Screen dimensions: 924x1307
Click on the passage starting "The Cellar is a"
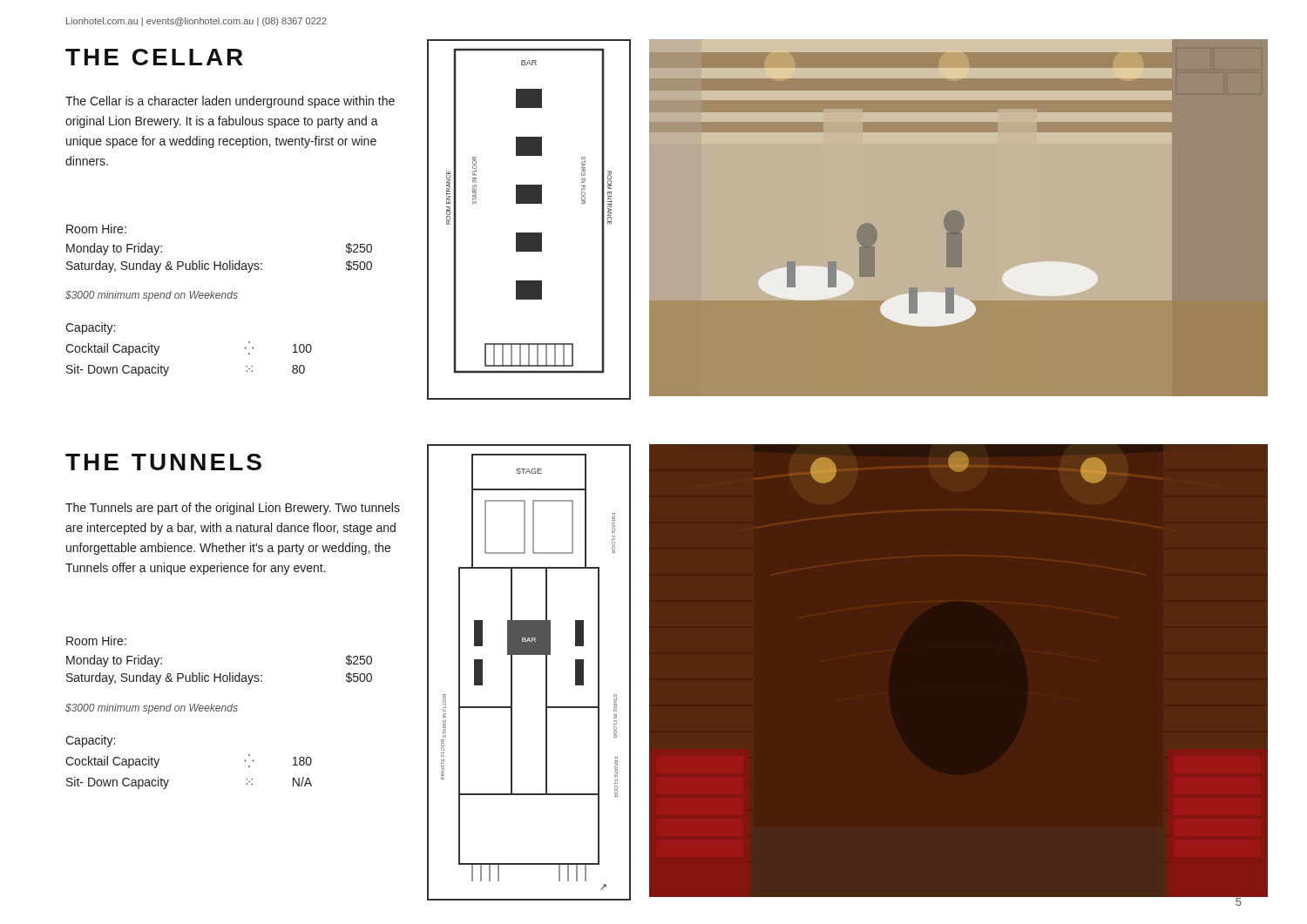click(230, 131)
